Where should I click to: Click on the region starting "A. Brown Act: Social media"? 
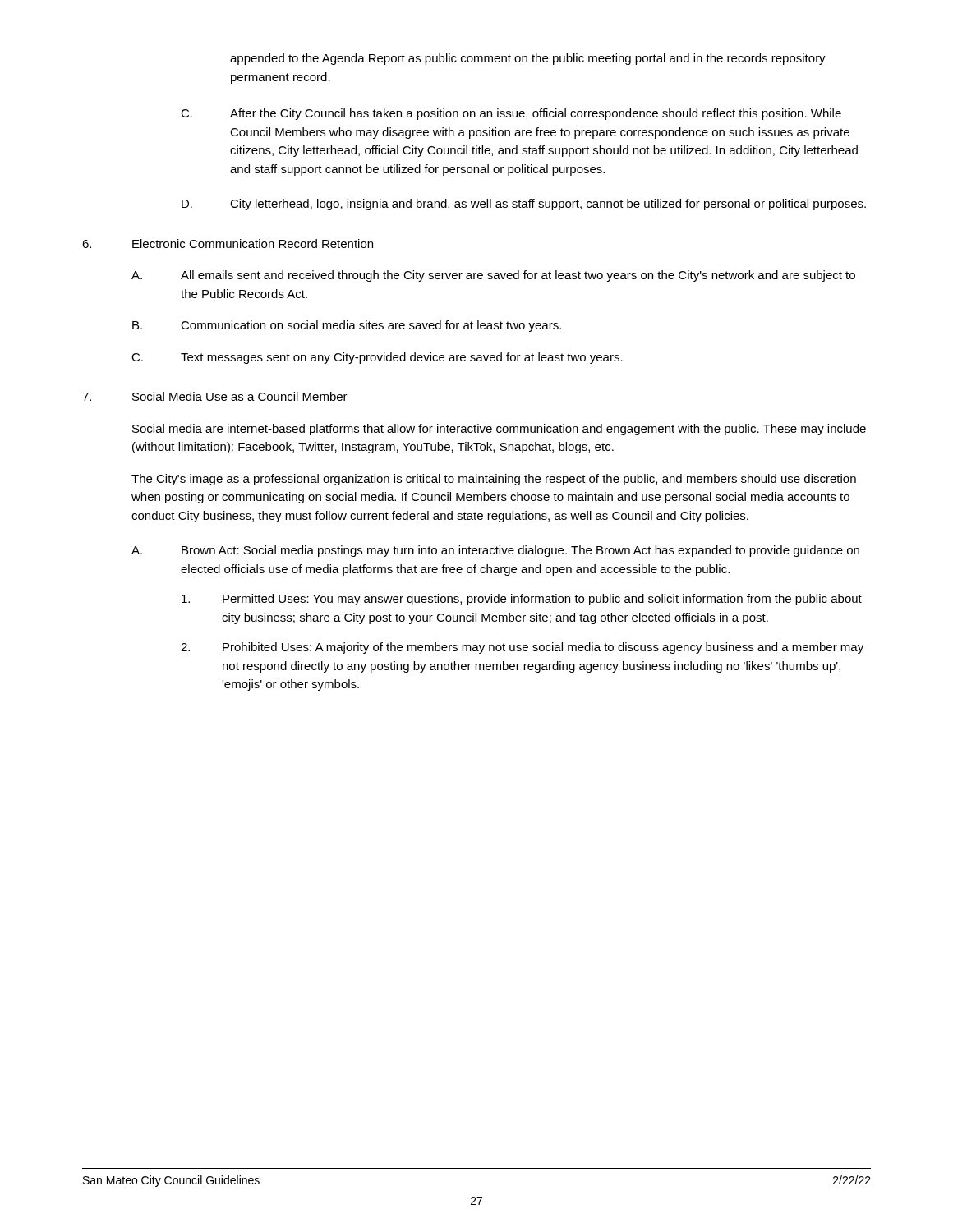501,623
